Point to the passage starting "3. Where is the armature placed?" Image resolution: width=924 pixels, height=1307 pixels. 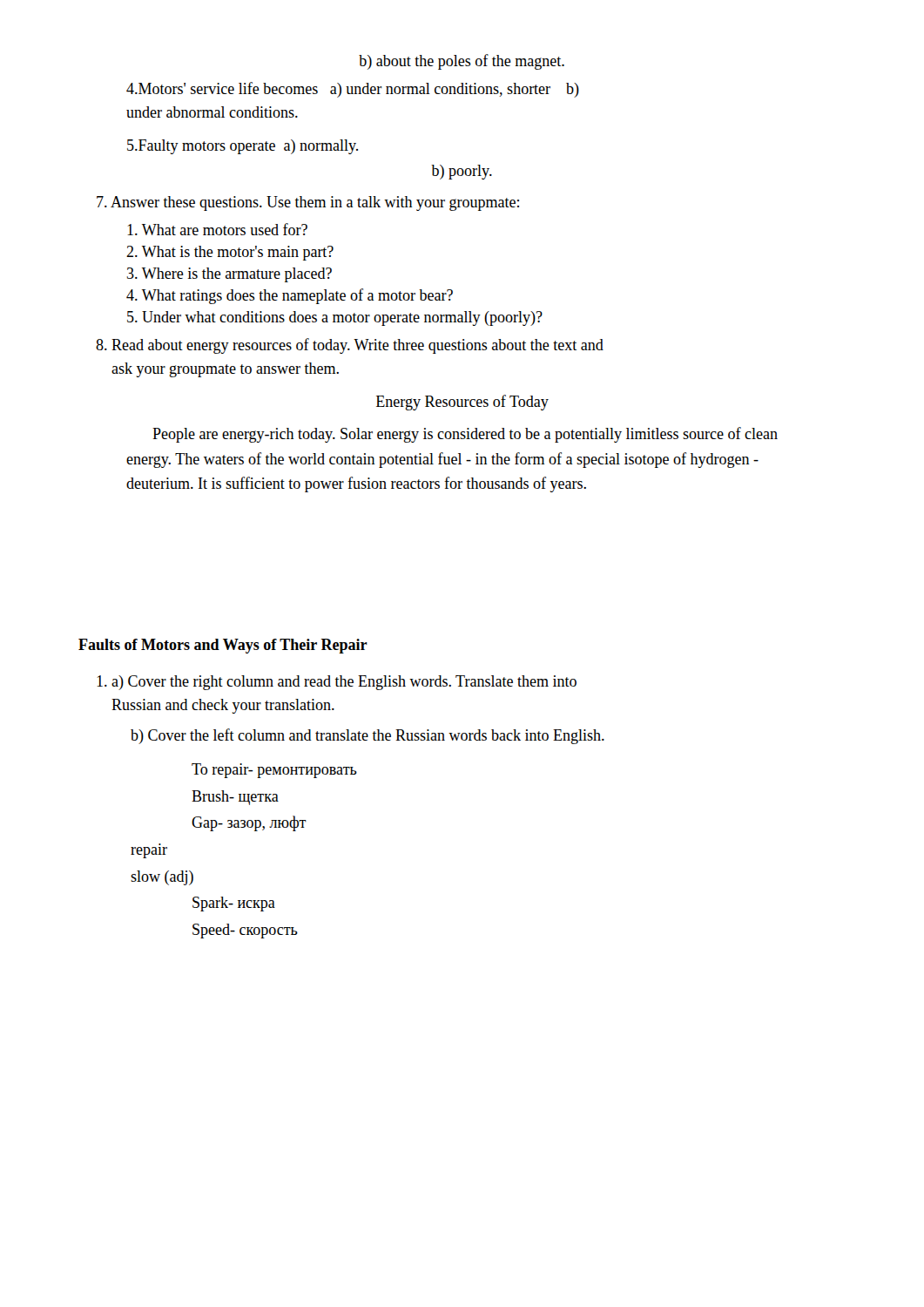pos(229,273)
